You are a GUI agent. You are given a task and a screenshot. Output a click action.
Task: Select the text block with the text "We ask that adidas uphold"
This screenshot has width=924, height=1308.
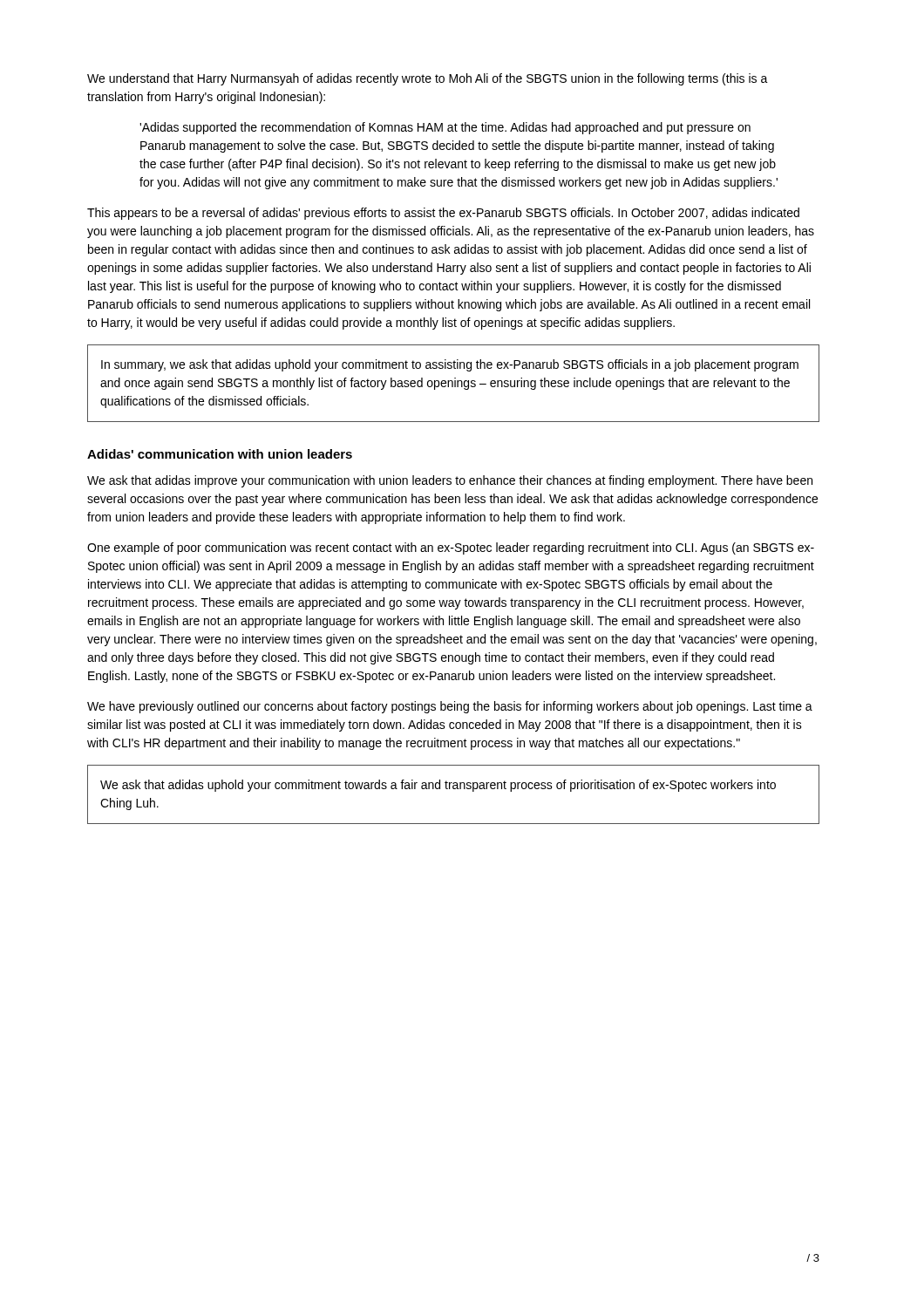click(x=438, y=794)
